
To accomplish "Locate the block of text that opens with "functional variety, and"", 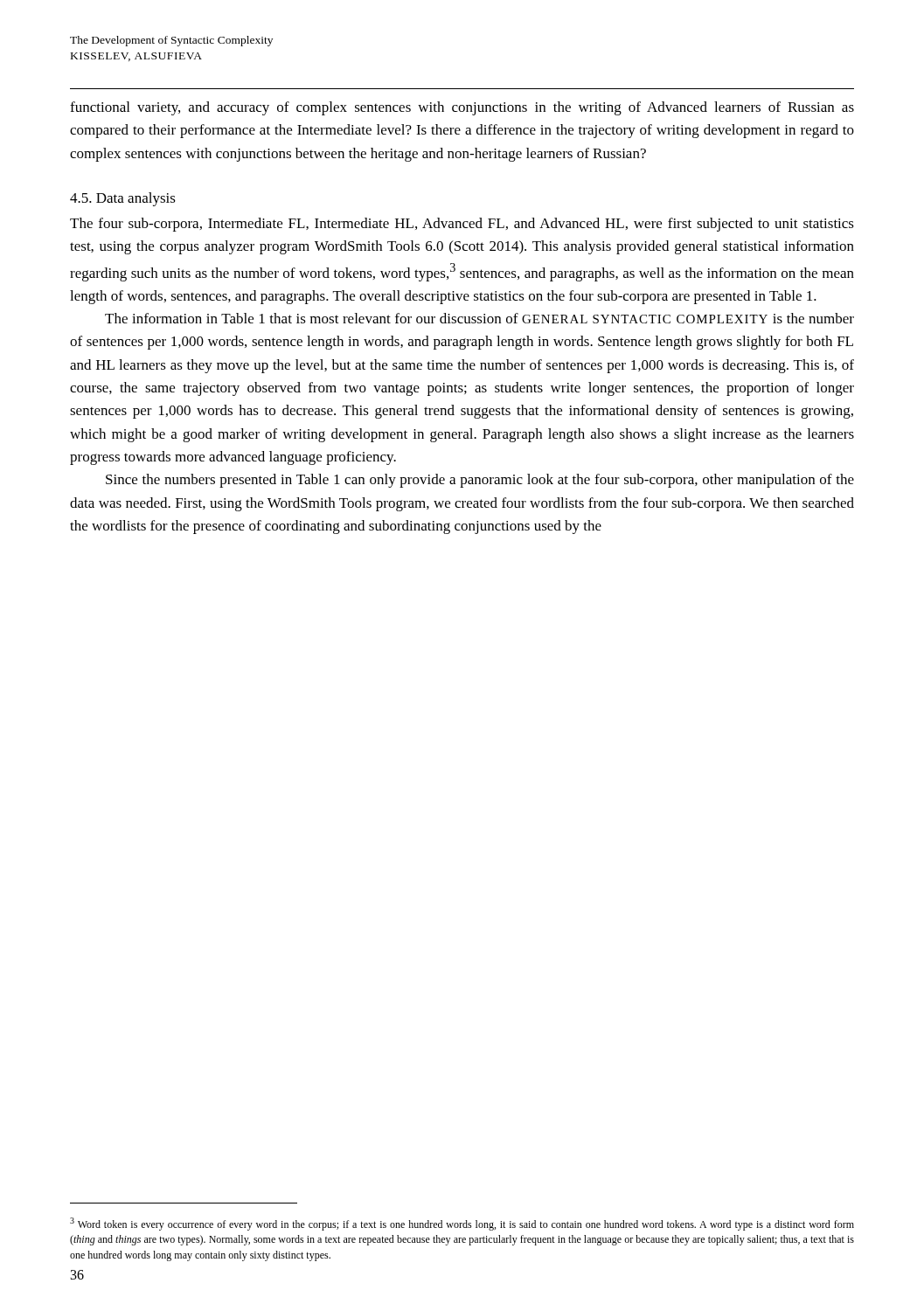I will click(x=462, y=130).
